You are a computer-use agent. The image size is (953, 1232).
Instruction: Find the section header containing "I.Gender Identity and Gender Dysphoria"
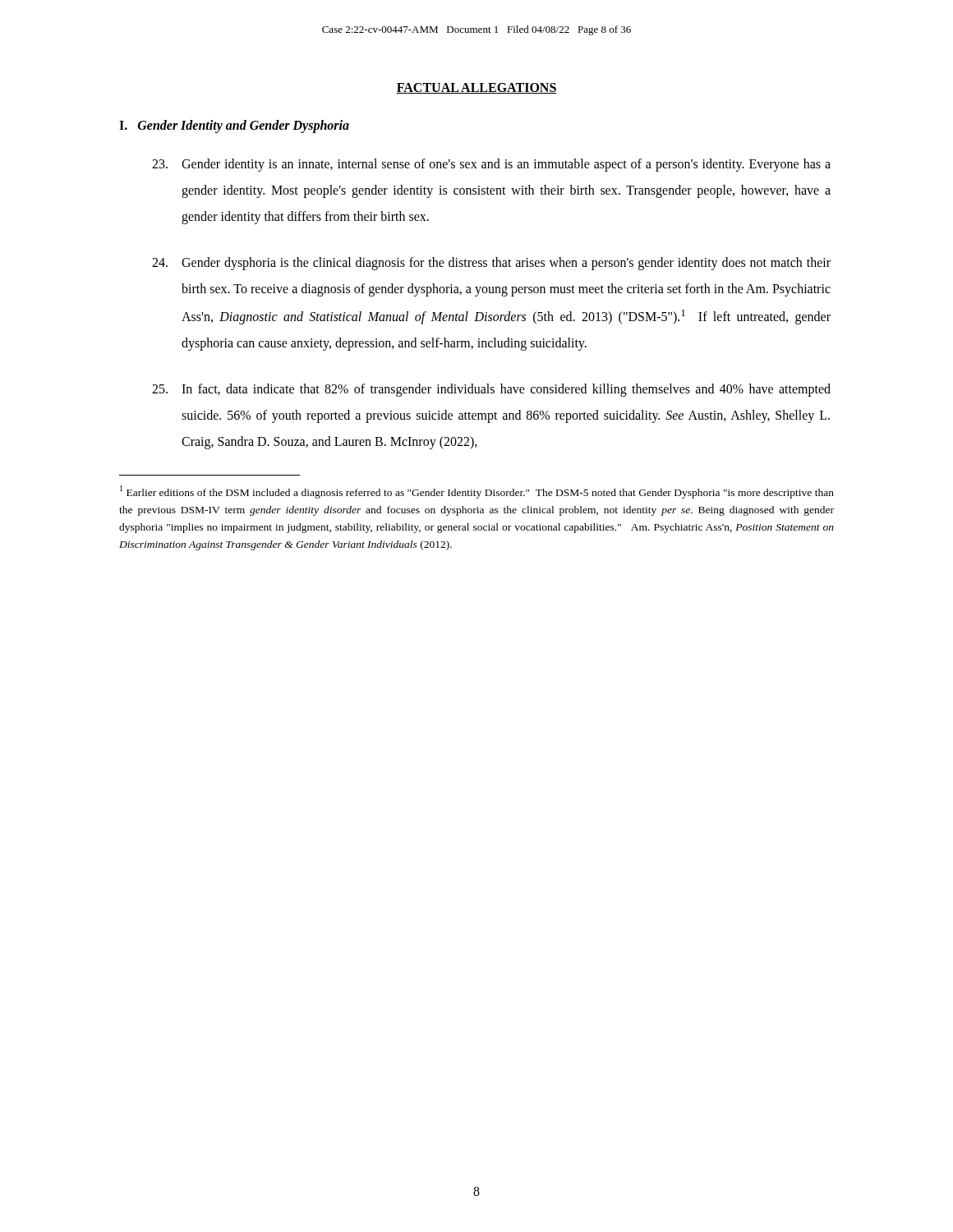point(234,125)
